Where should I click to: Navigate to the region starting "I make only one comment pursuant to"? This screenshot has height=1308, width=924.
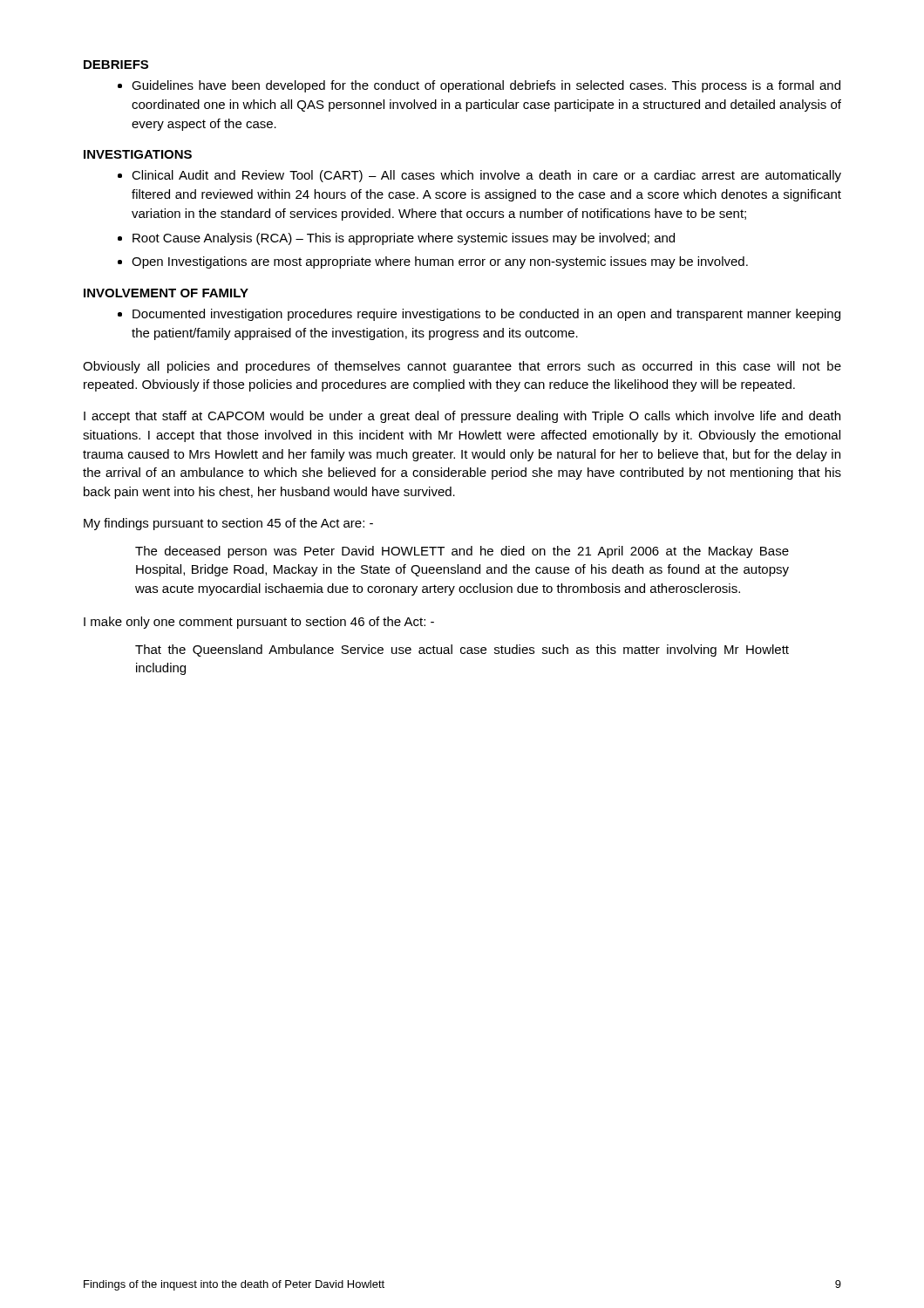point(259,621)
